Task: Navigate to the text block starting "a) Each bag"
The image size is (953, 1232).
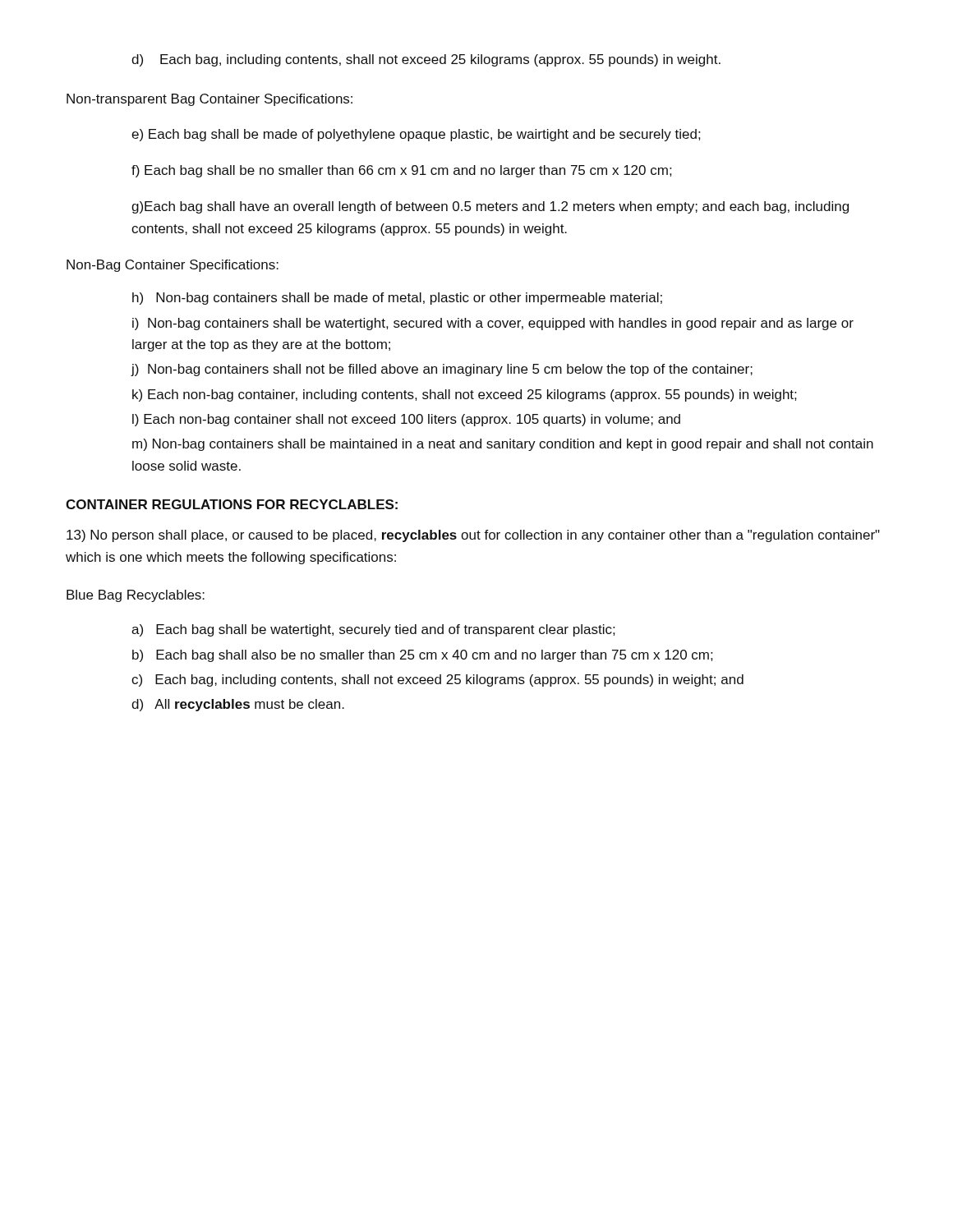Action: pos(374,630)
